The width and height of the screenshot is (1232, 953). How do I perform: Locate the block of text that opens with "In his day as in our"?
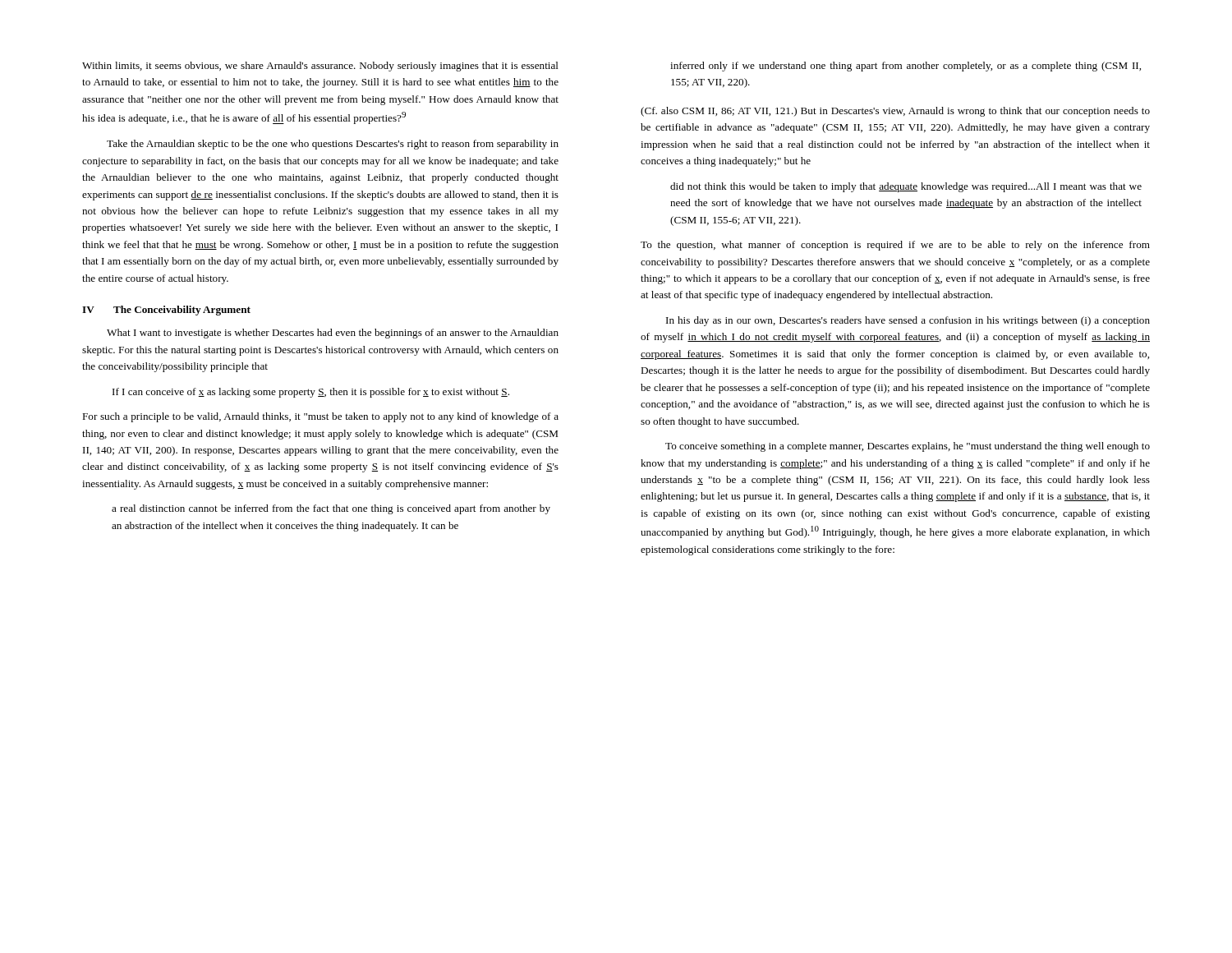click(895, 370)
